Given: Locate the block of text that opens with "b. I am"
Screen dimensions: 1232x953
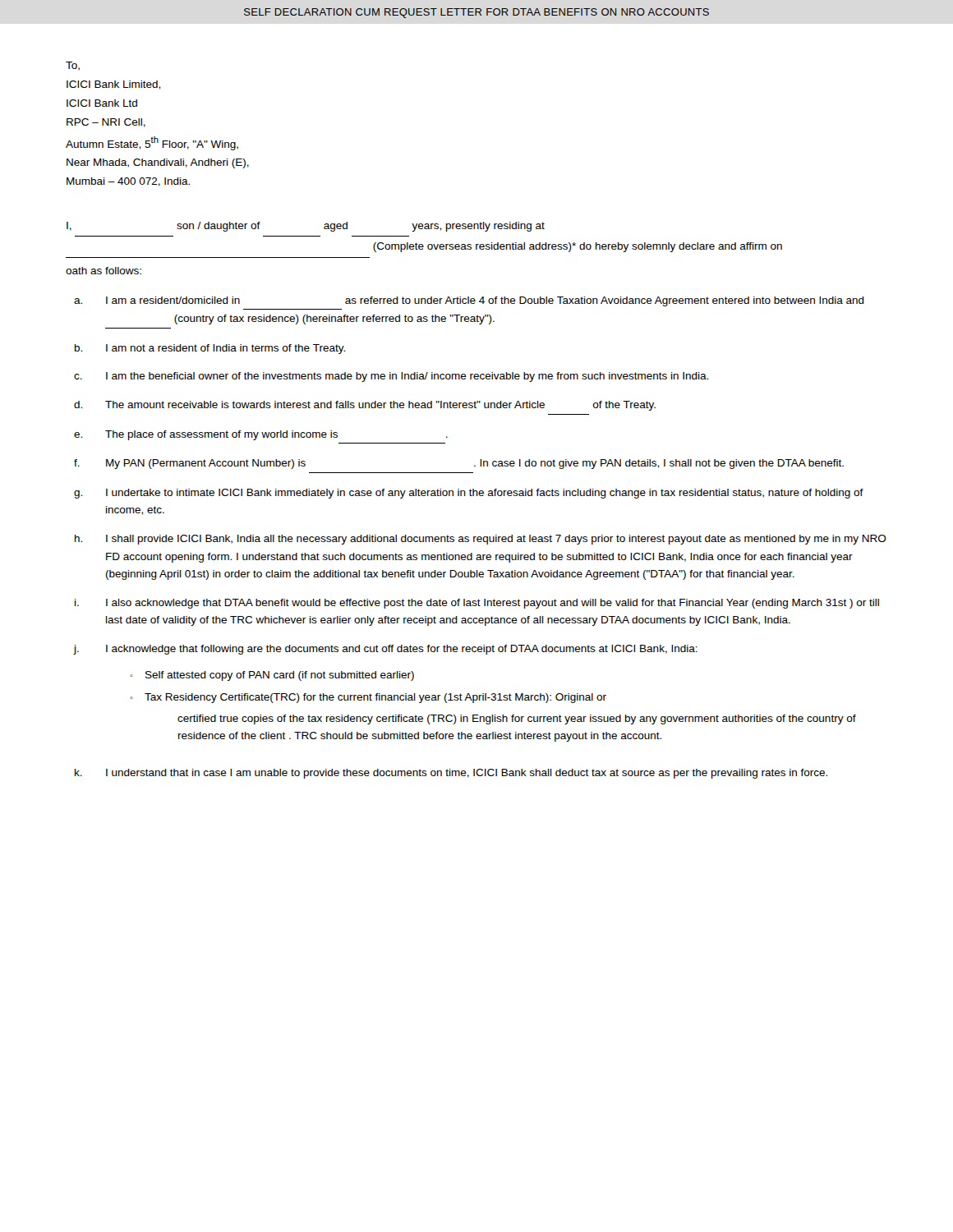Looking at the screenshot, I should point(210,349).
